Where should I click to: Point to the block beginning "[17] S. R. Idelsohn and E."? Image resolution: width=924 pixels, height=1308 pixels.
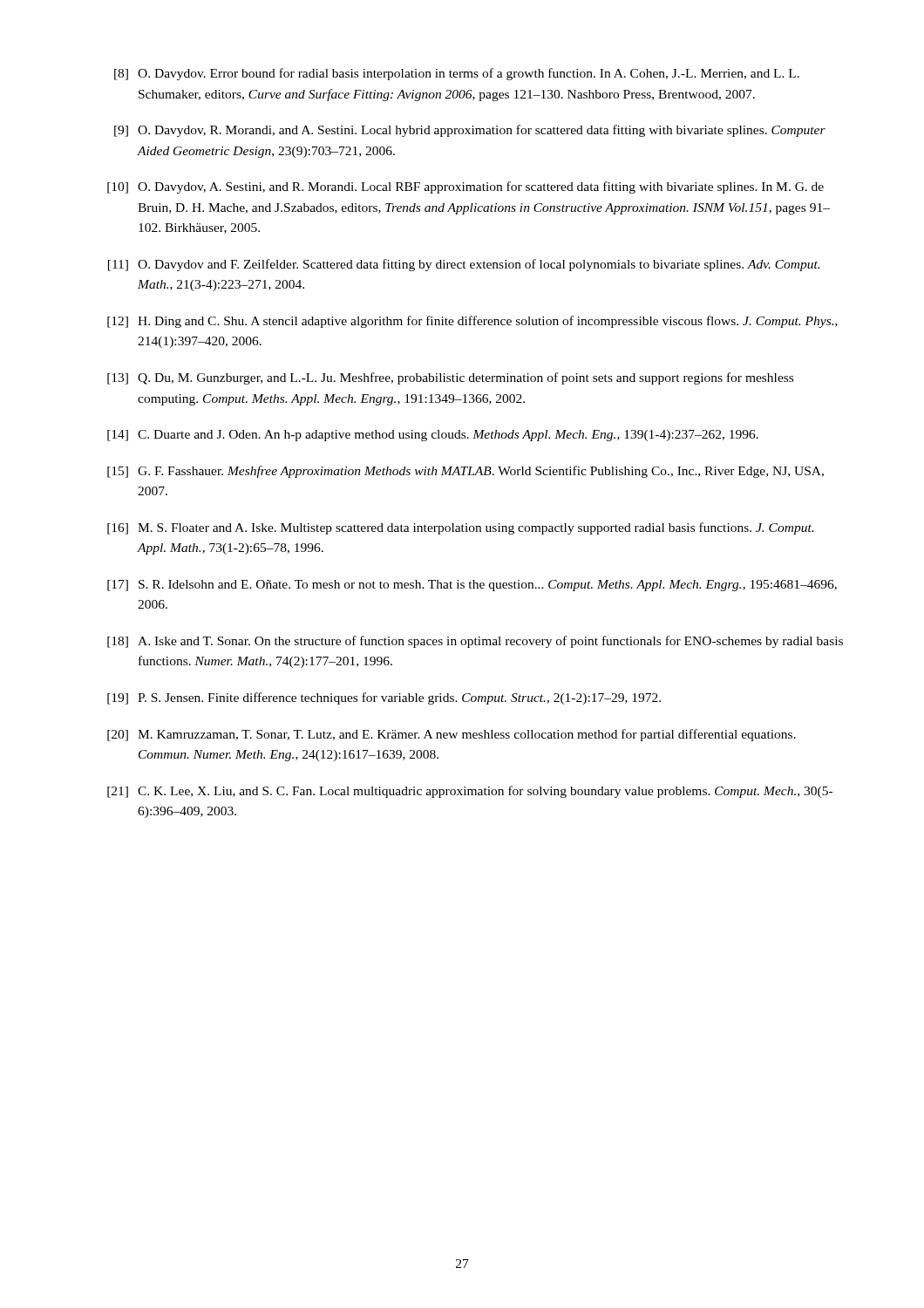coord(466,594)
